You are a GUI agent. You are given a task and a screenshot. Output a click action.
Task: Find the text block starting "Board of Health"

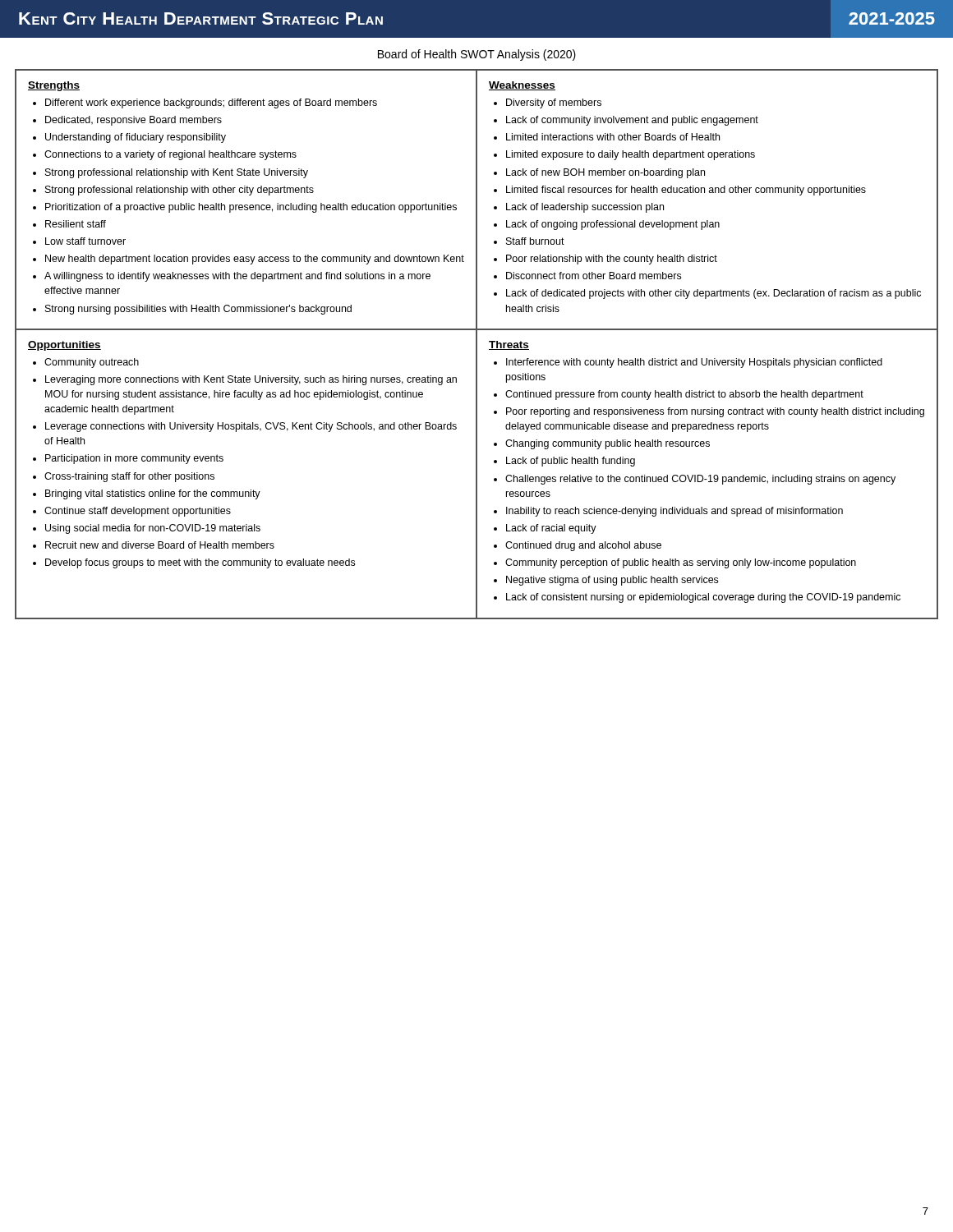point(476,54)
